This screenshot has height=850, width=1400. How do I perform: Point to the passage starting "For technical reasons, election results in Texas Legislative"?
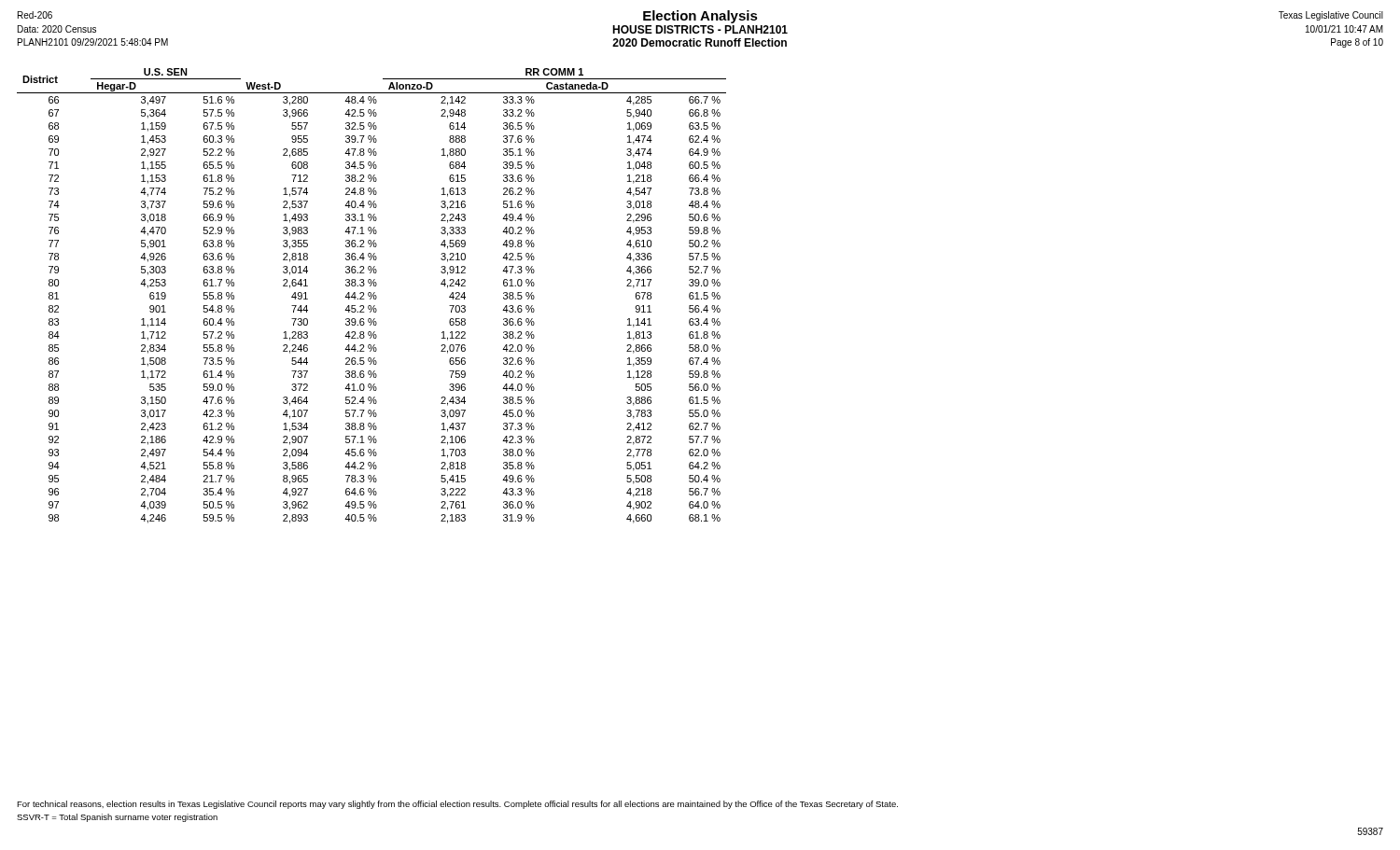[458, 811]
